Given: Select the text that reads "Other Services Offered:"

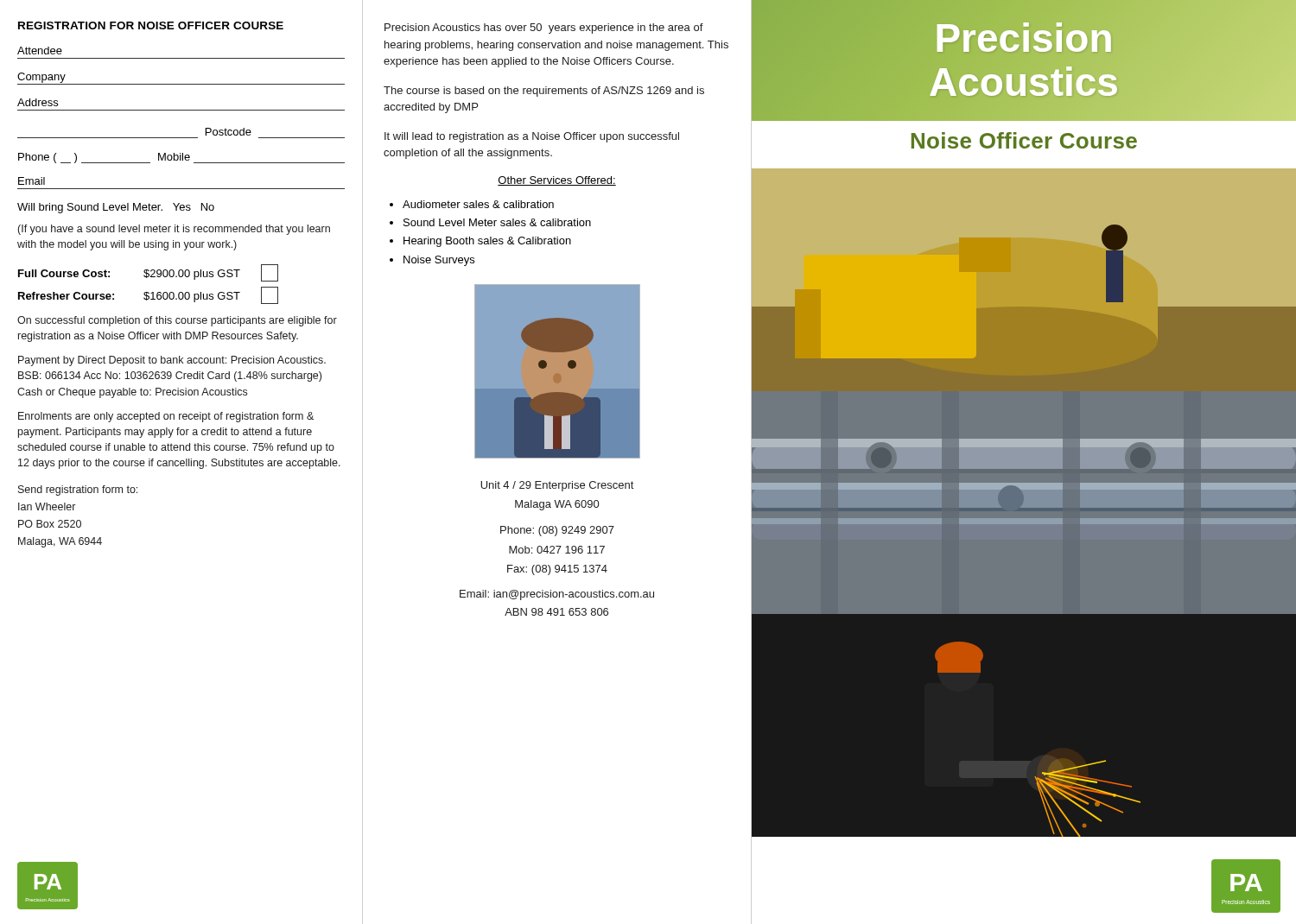Looking at the screenshot, I should click(557, 180).
